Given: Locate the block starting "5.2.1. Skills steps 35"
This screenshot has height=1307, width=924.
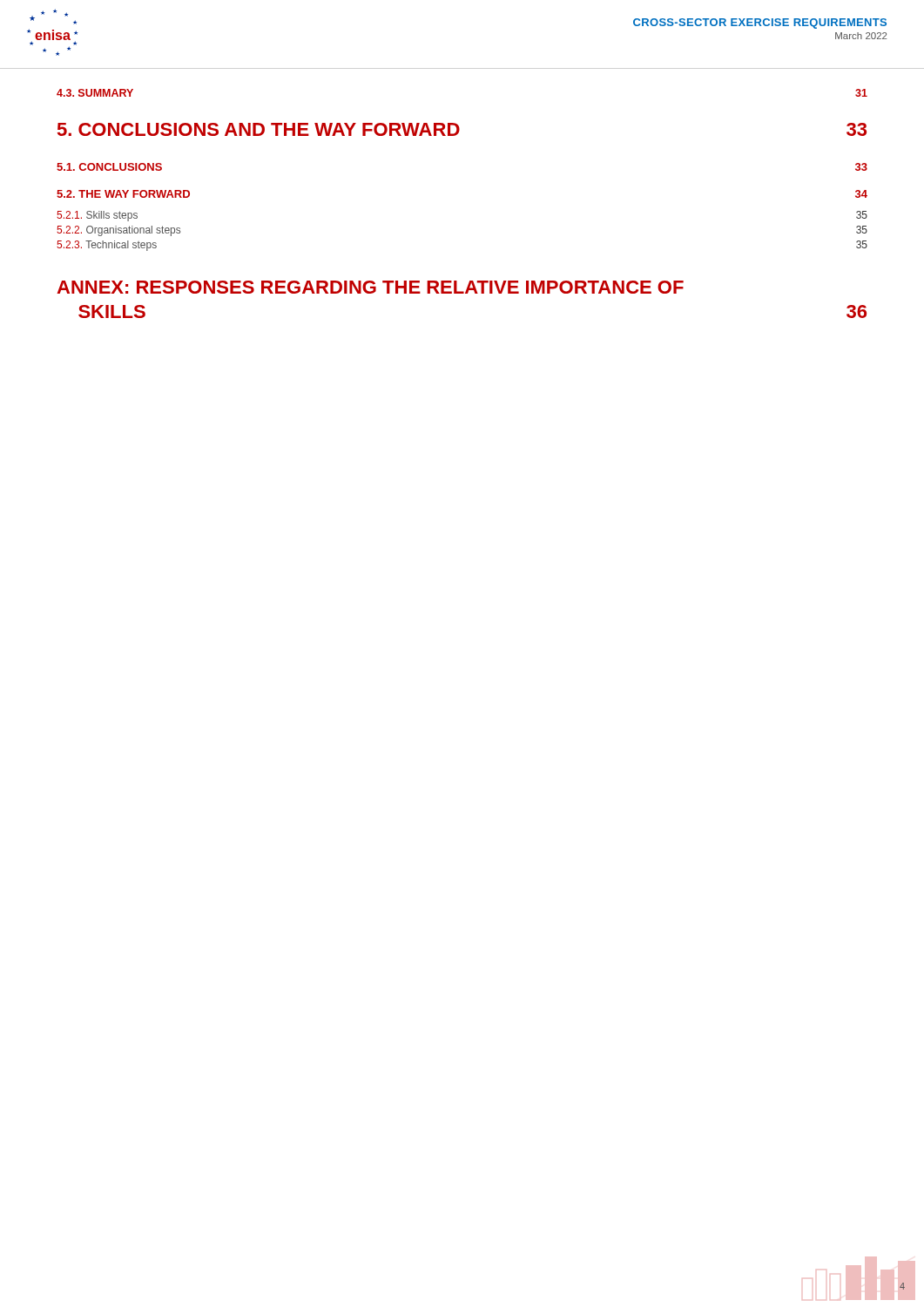Looking at the screenshot, I should pyautogui.click(x=95, y=216).
